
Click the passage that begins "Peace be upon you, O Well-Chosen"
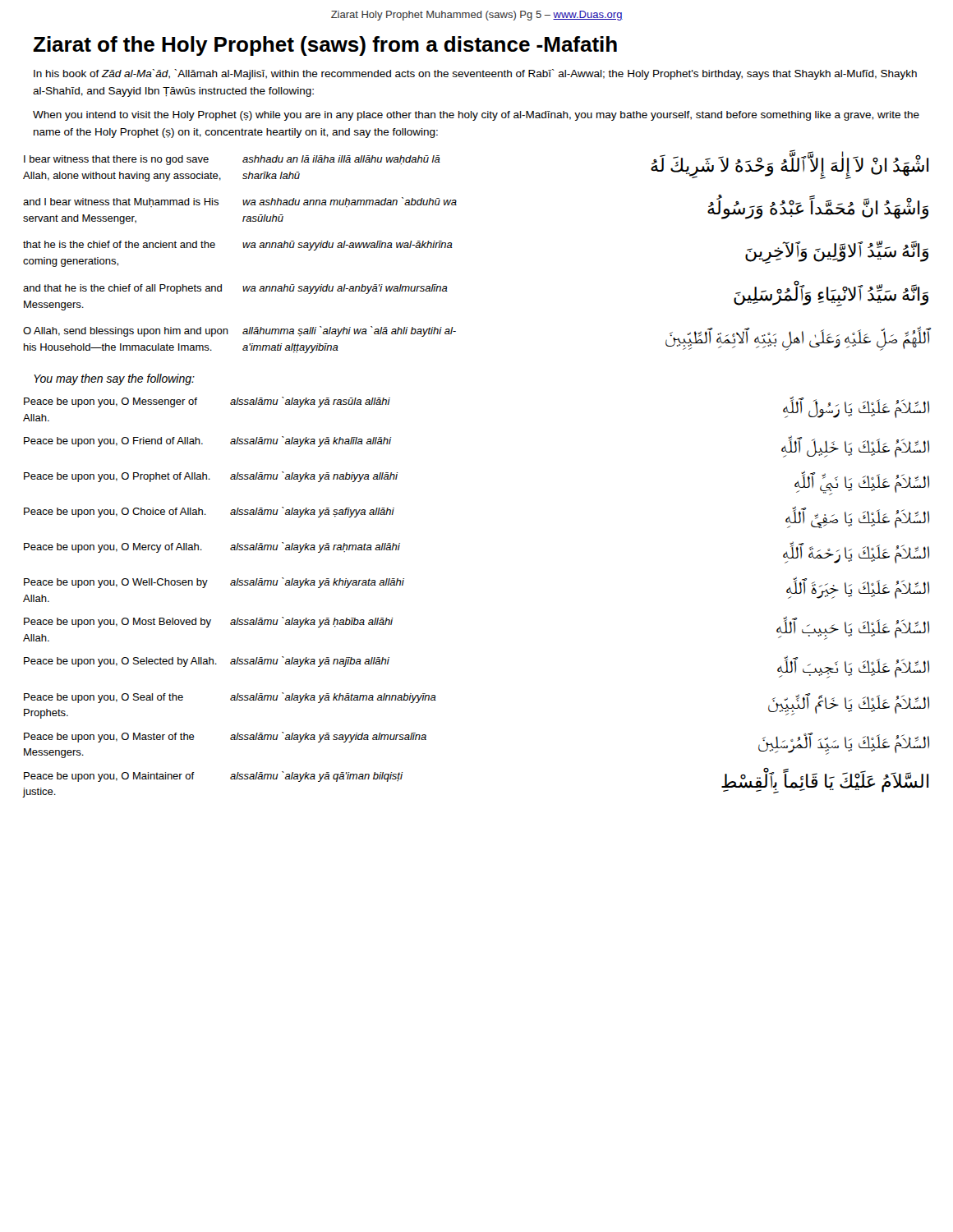[x=299, y=588]
